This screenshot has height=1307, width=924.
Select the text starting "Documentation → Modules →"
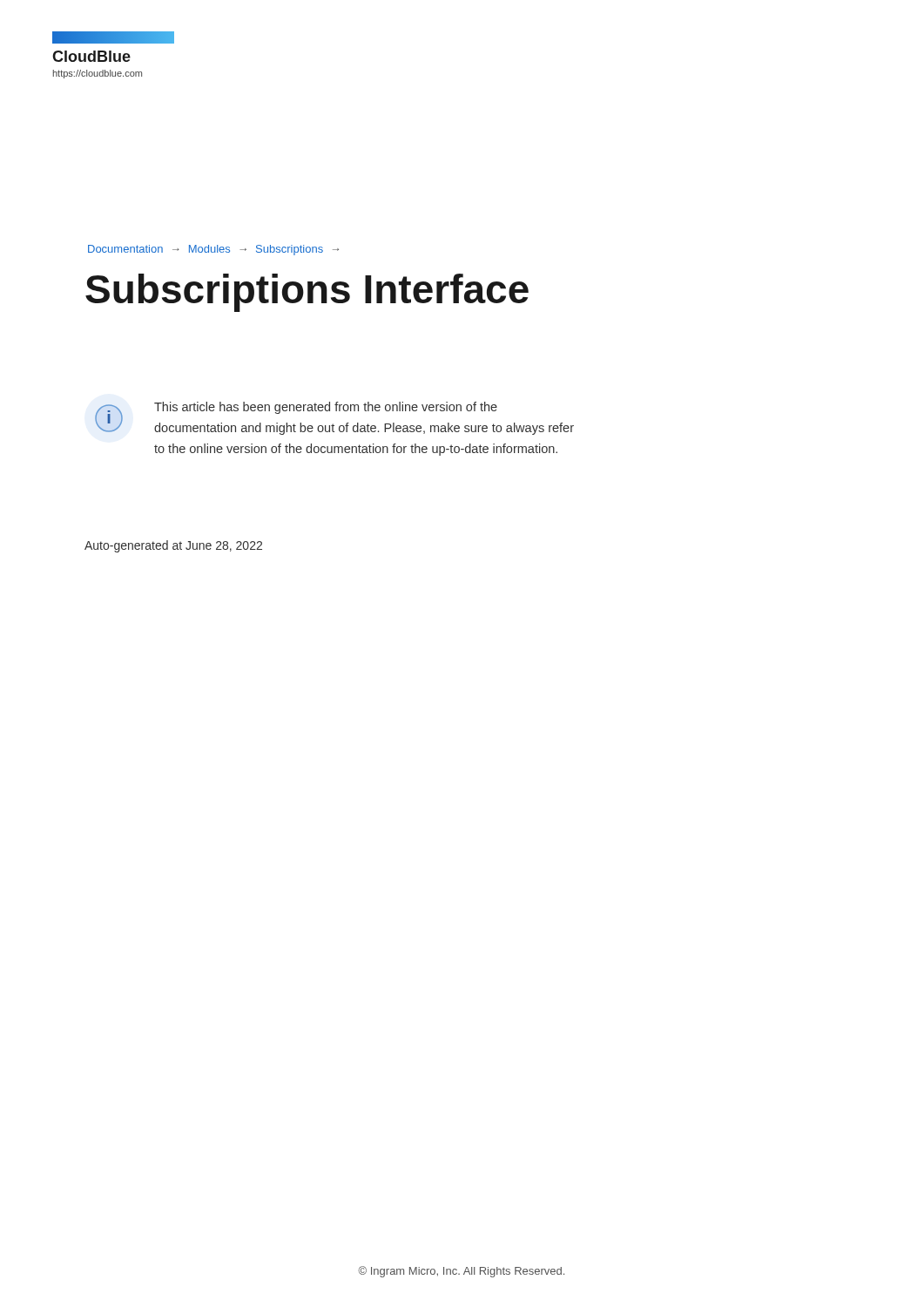tap(214, 249)
